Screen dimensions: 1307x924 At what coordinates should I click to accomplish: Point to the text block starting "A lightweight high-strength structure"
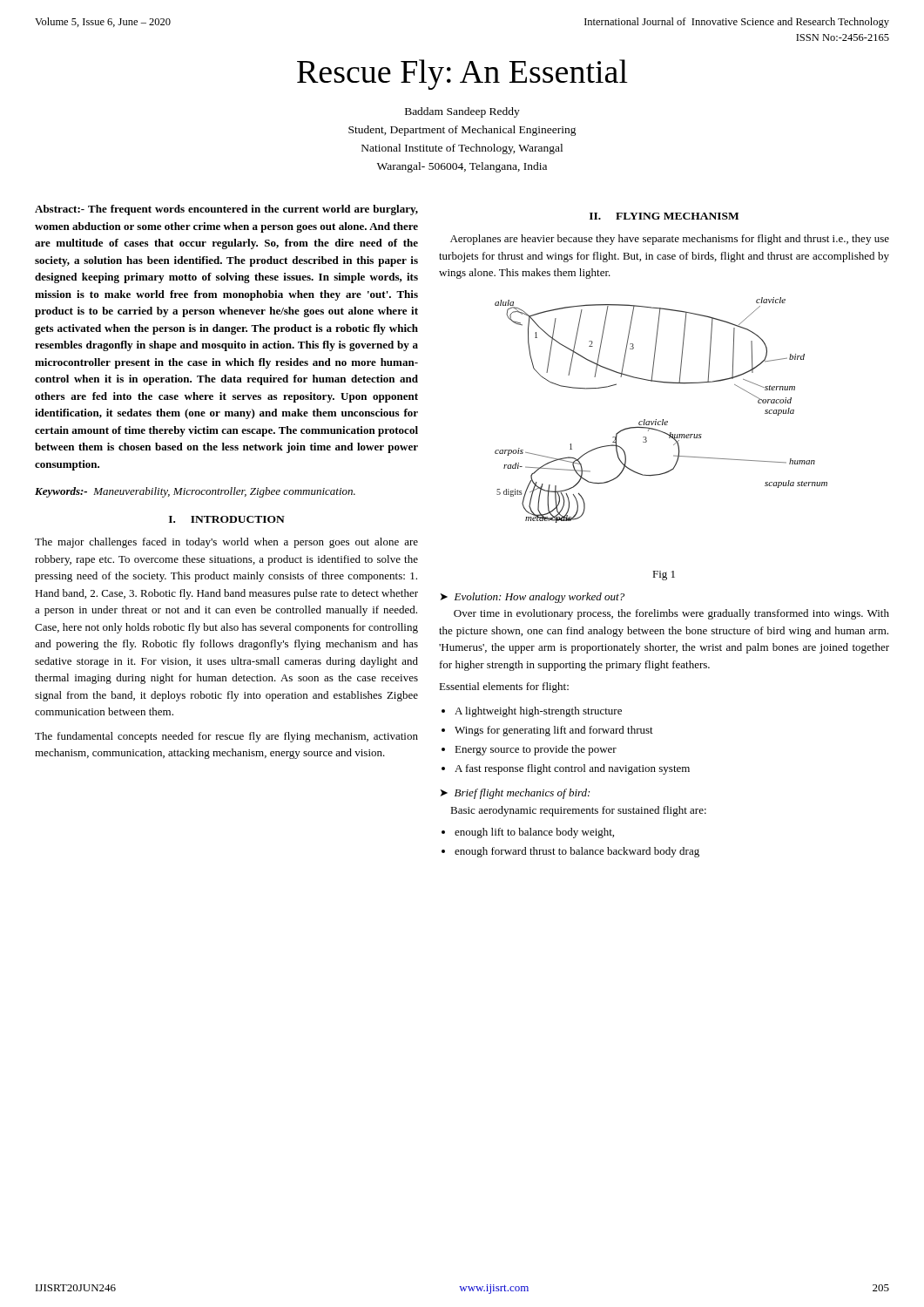(x=538, y=710)
